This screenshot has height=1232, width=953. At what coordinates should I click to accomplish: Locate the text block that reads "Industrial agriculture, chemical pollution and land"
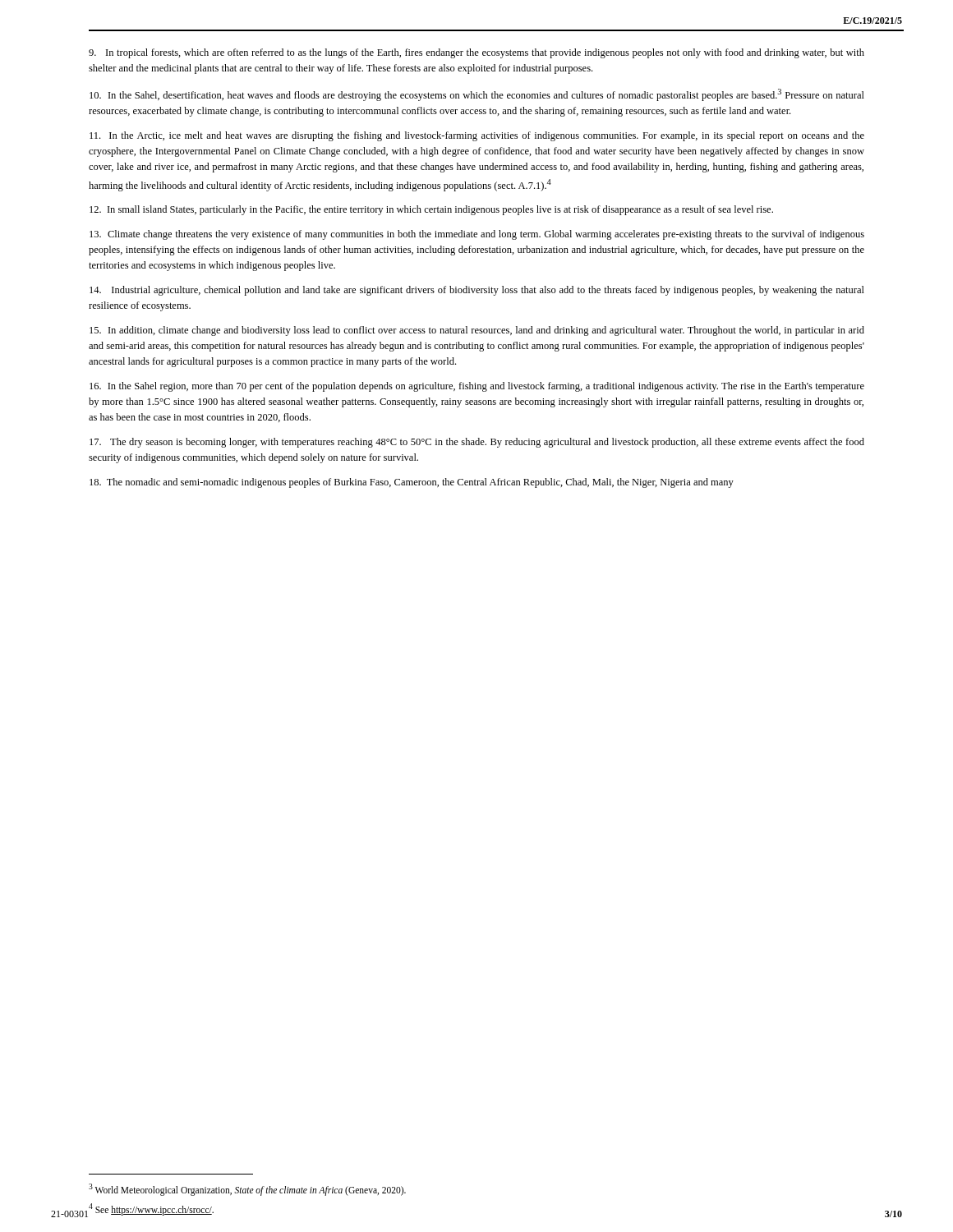[x=476, y=298]
